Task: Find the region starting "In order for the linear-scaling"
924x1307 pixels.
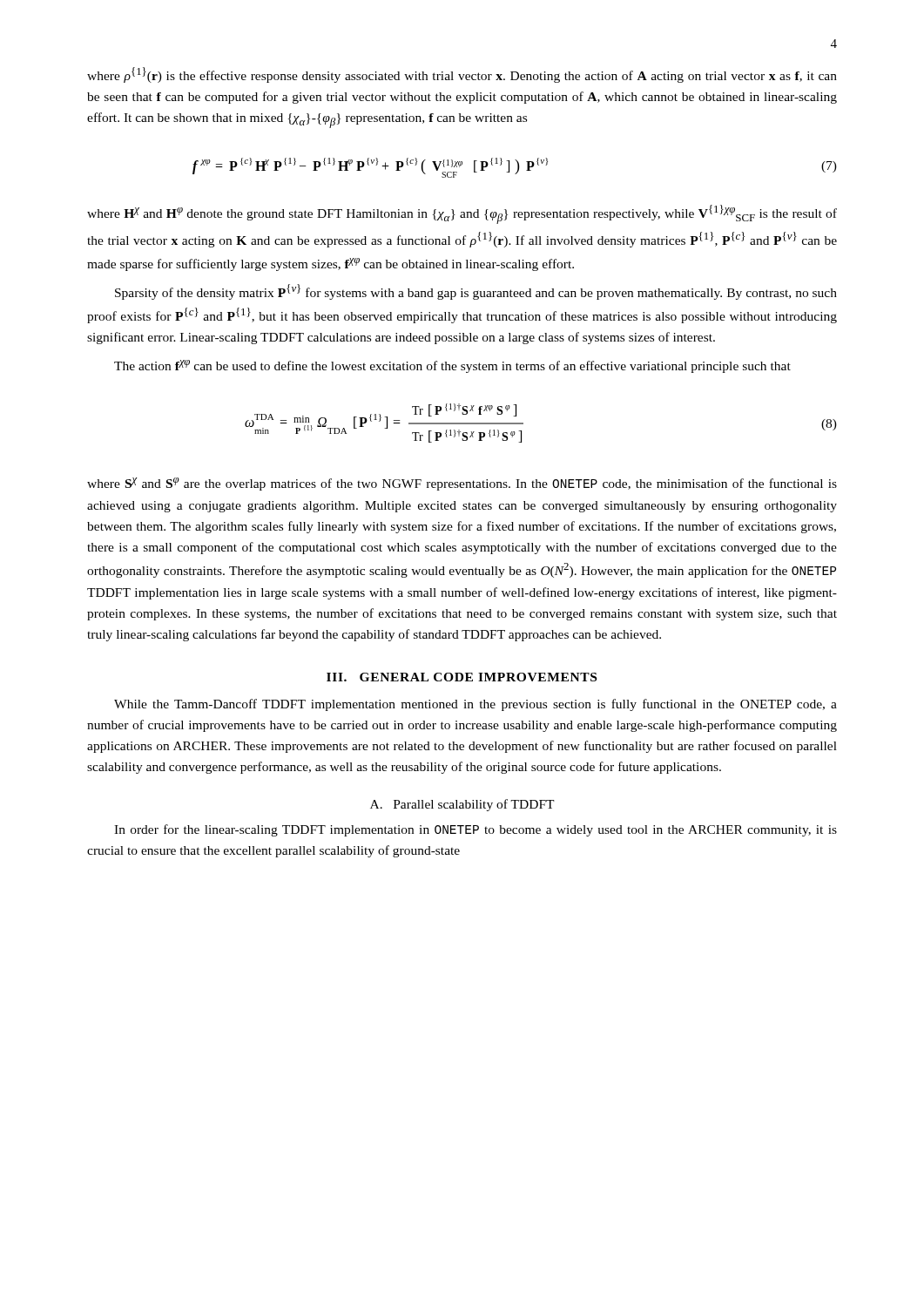Action: (462, 840)
